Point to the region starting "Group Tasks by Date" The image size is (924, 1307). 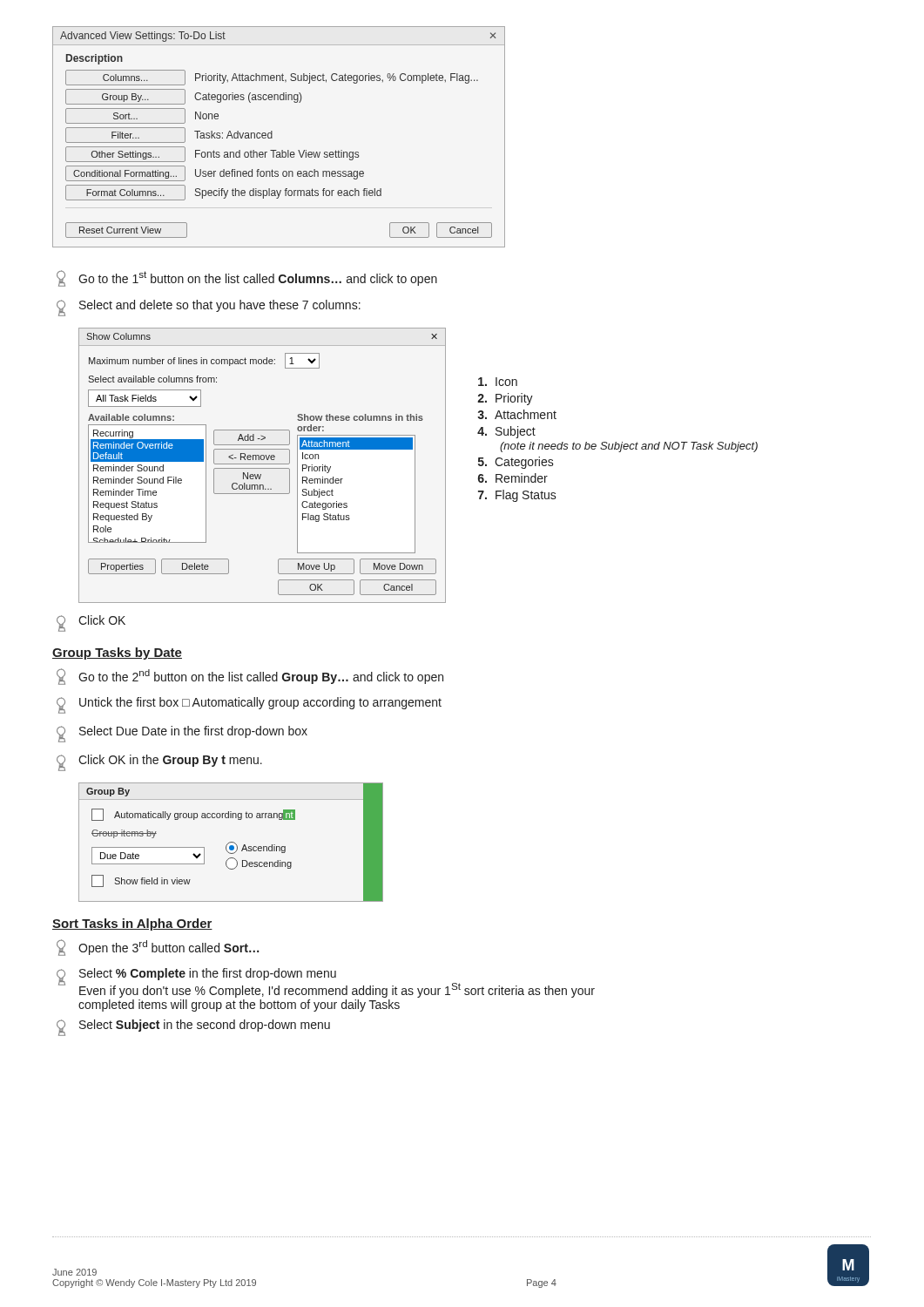(x=117, y=652)
